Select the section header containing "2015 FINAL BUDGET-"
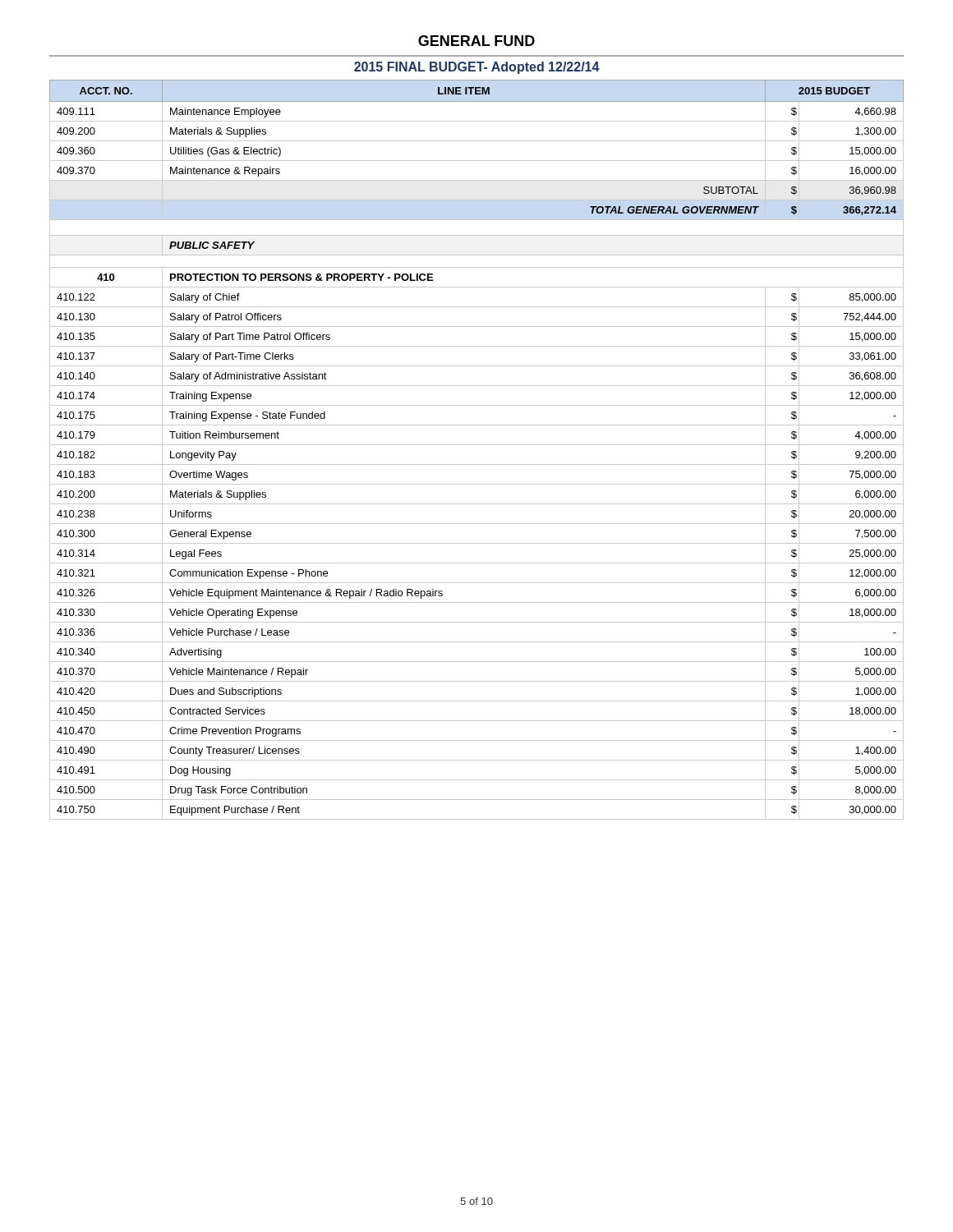This screenshot has width=953, height=1232. 476,67
